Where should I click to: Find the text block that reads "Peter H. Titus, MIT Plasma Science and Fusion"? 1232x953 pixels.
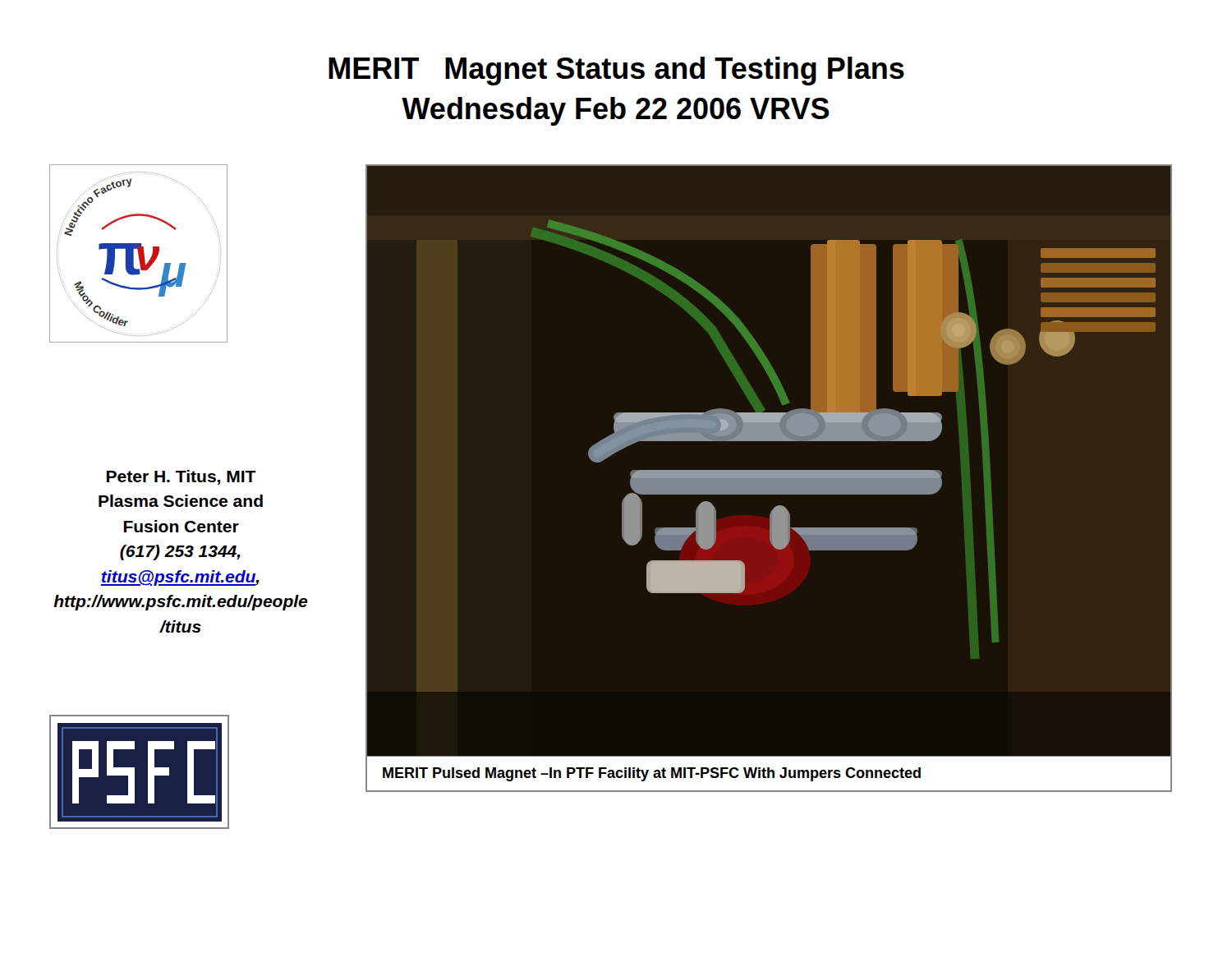click(181, 551)
